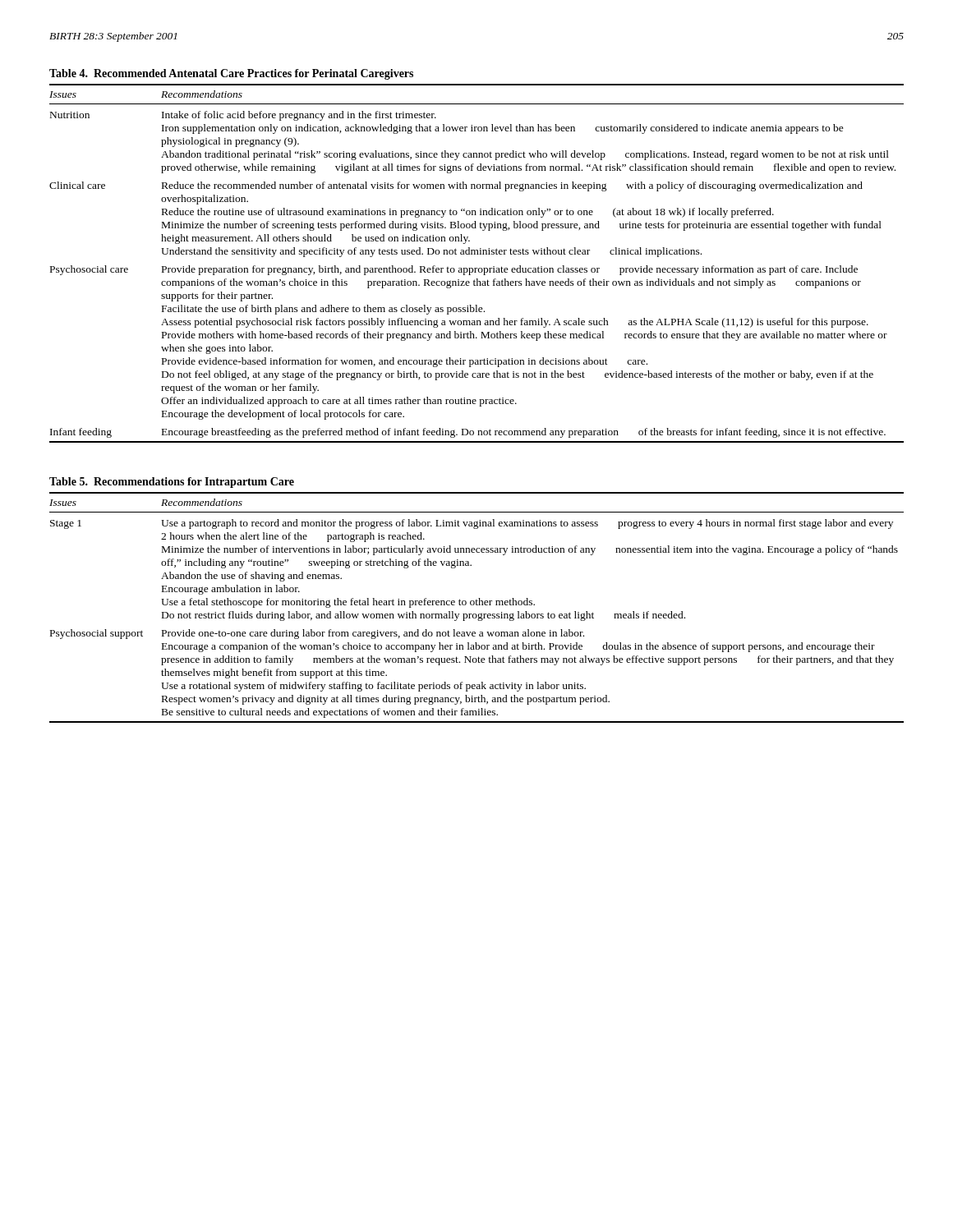
Task: Locate the table with the text "Encourage breastfeeding as the"
Action: click(x=476, y=263)
